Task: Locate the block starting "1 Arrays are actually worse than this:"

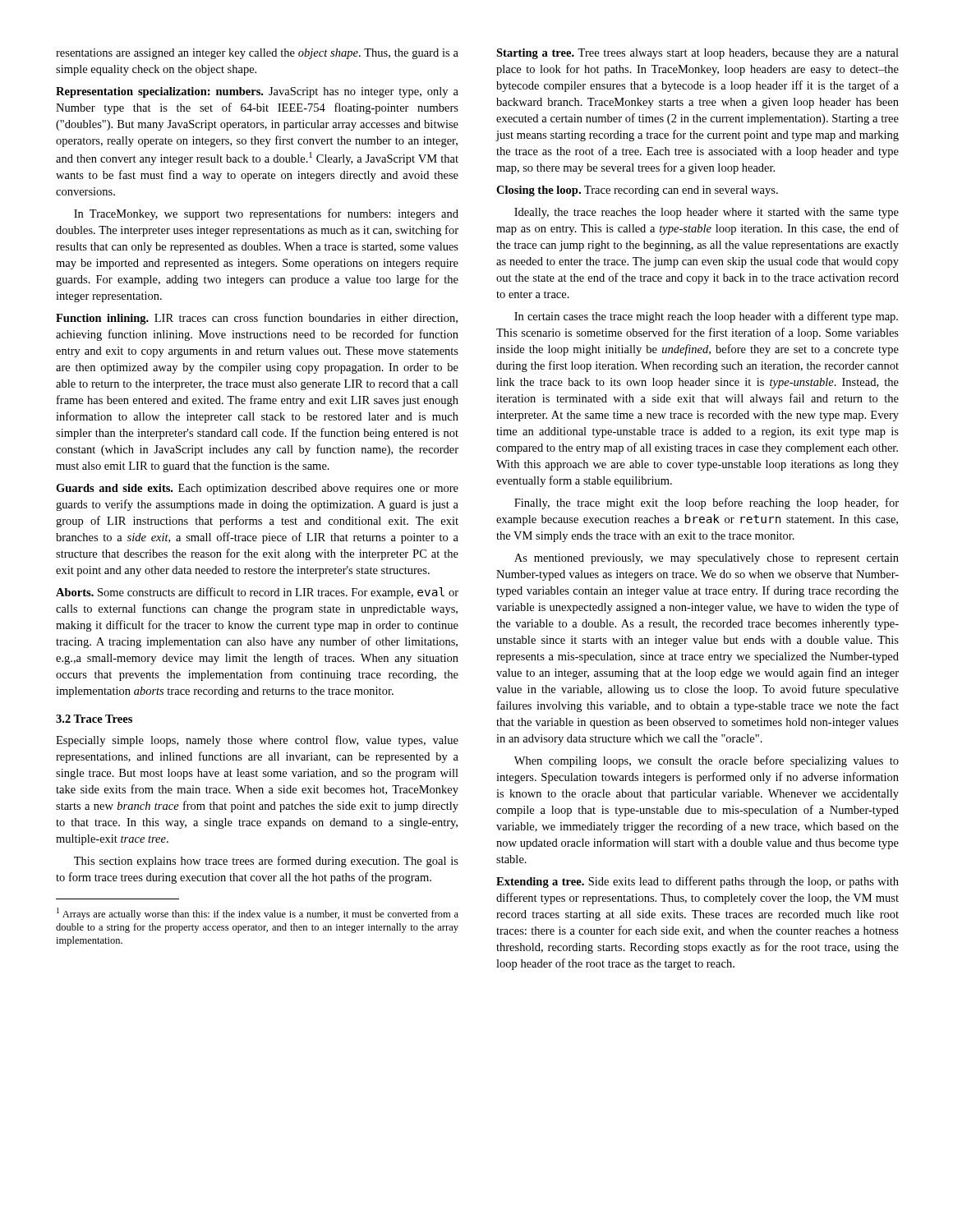Action: pyautogui.click(x=257, y=927)
